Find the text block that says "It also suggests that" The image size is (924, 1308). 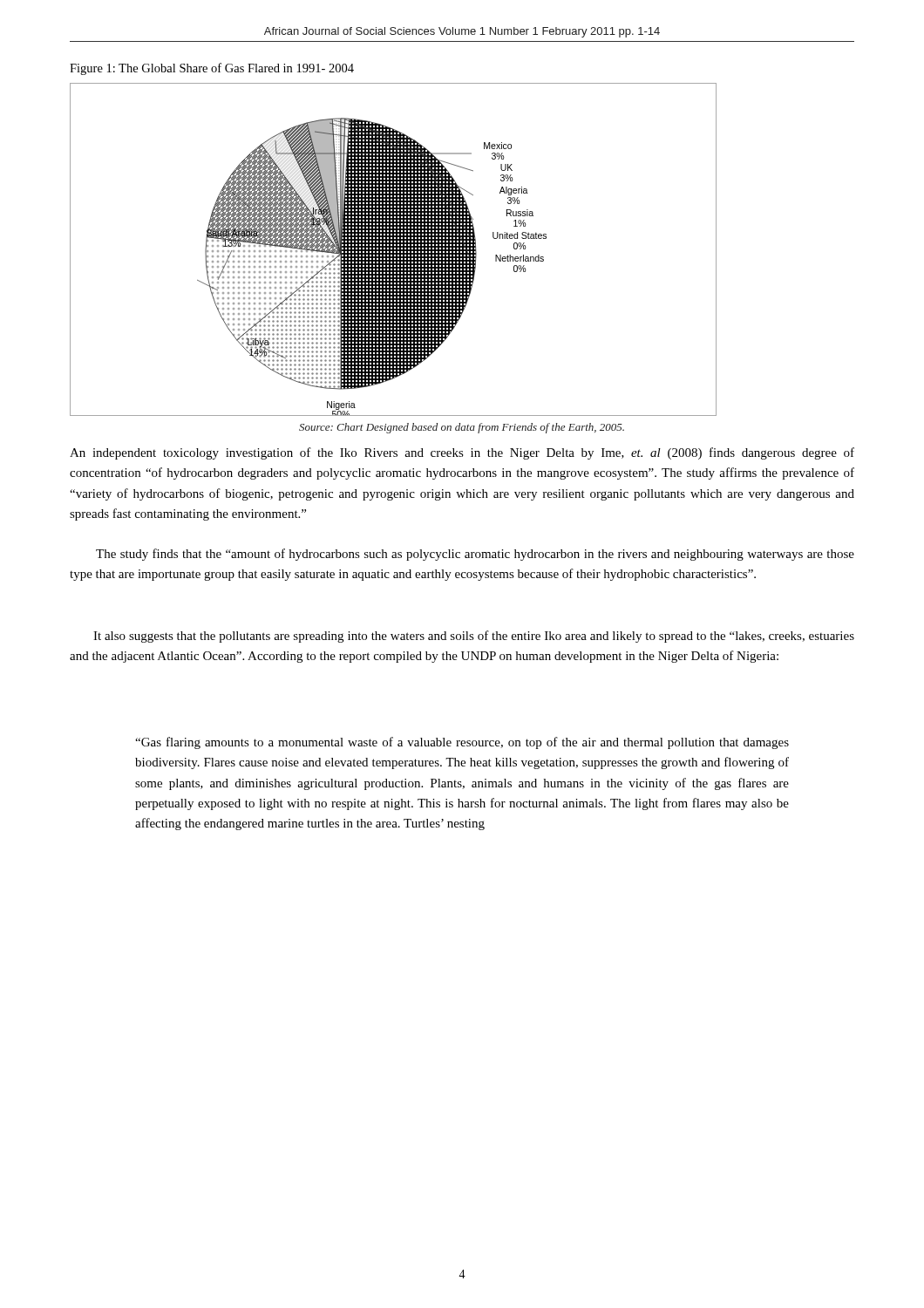[462, 646]
